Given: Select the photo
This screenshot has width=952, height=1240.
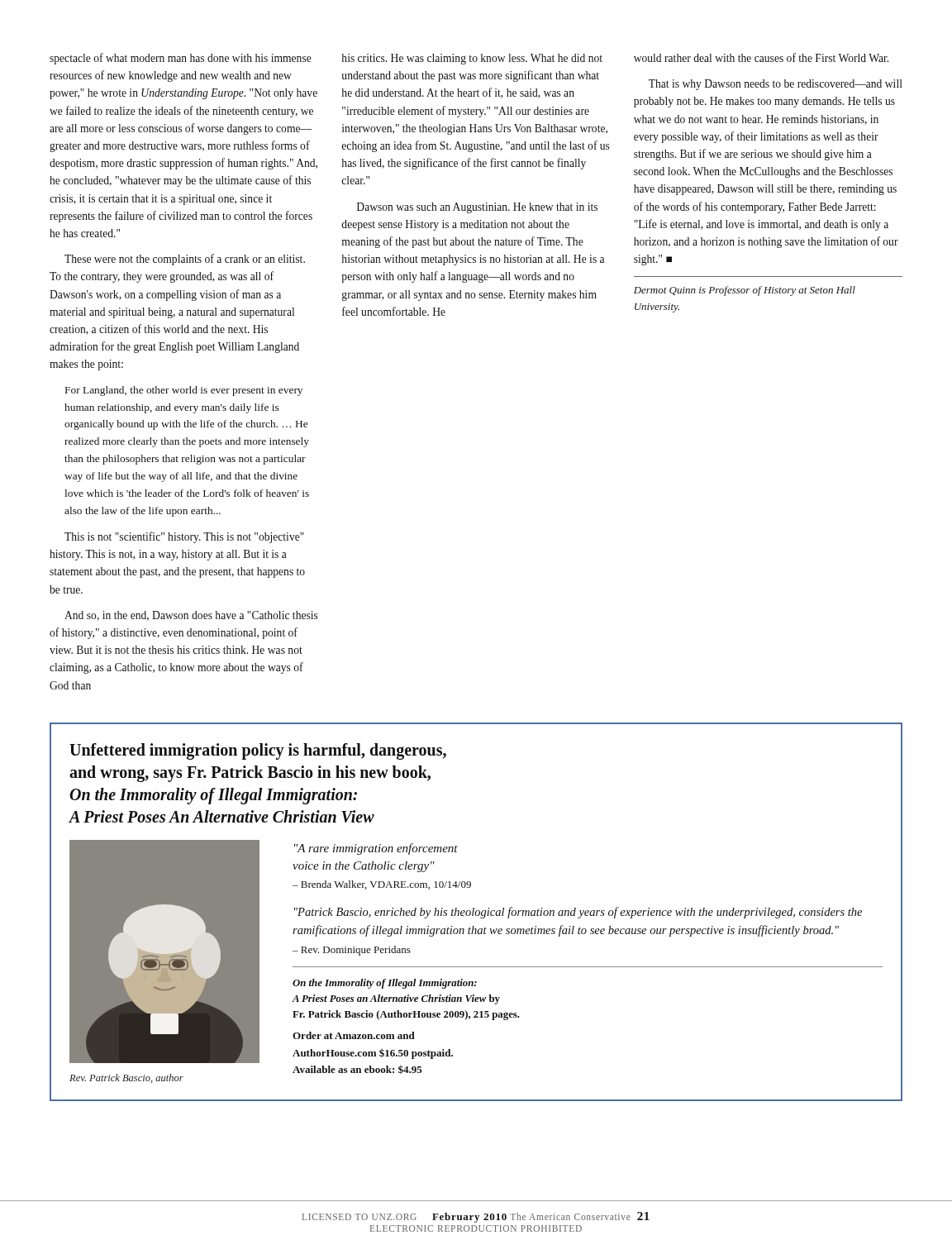Looking at the screenshot, I should 164,953.
